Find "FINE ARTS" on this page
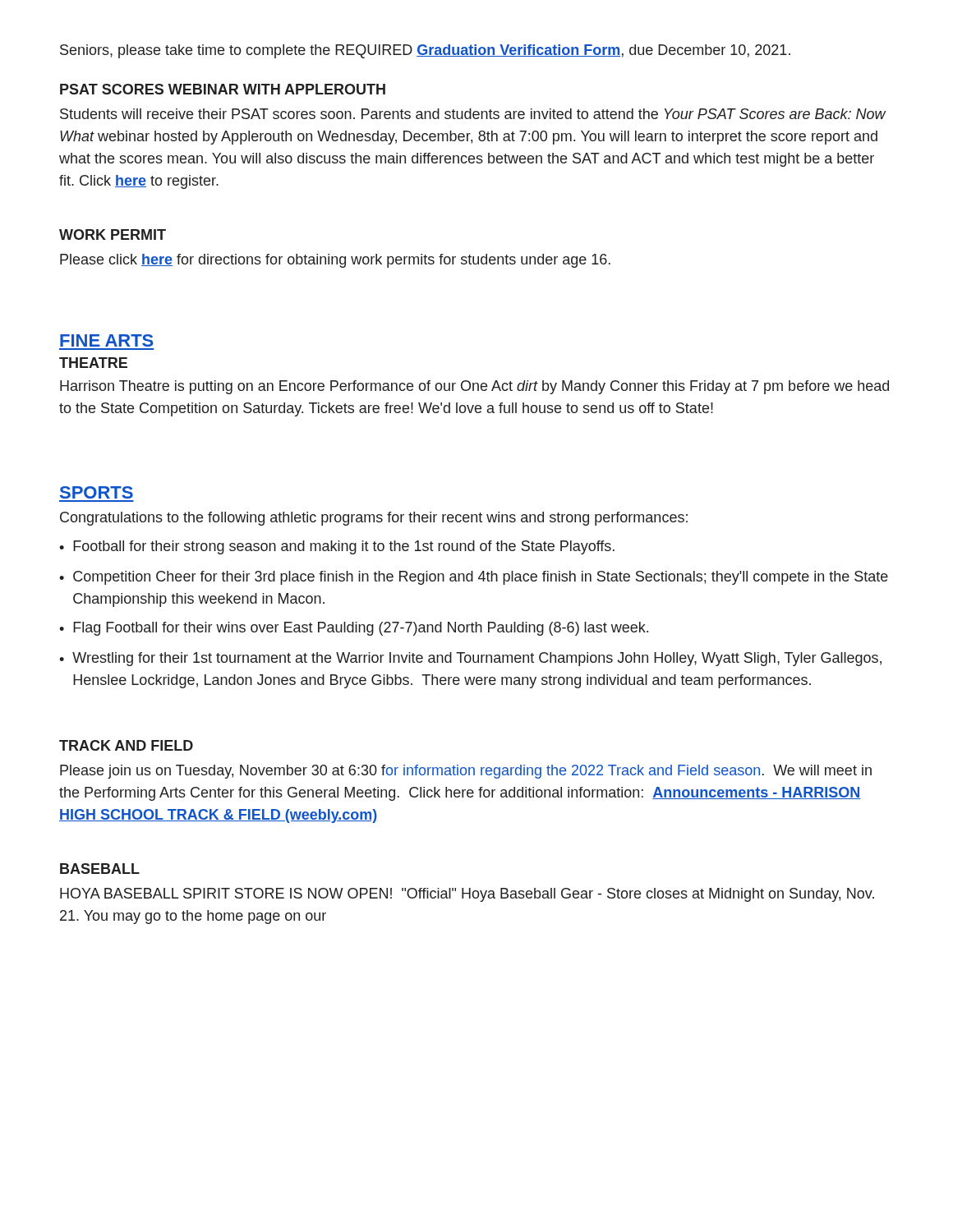 click(107, 340)
